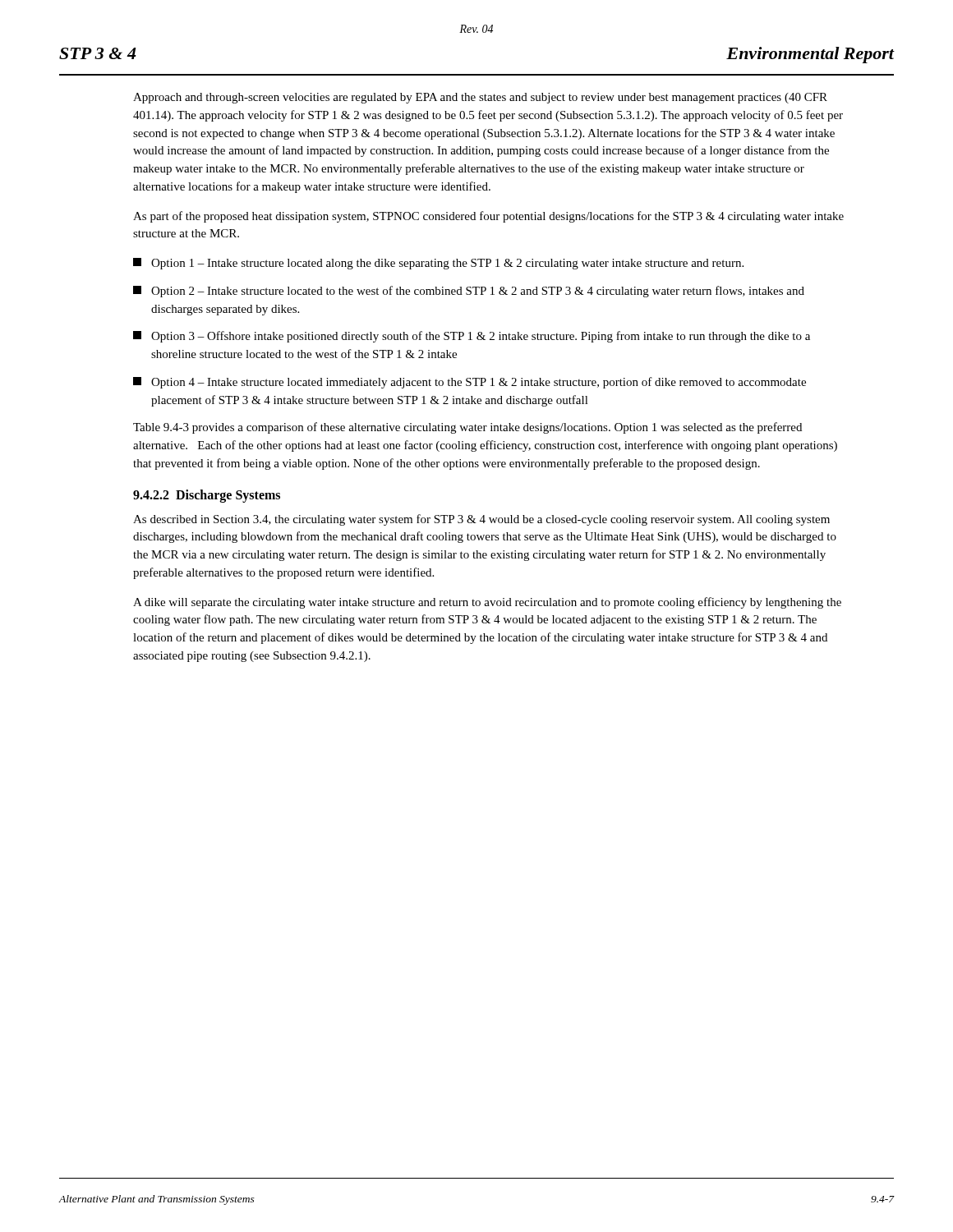Navigate to the passage starting "Option 4 – Intake structure located immediately"

tap(491, 391)
